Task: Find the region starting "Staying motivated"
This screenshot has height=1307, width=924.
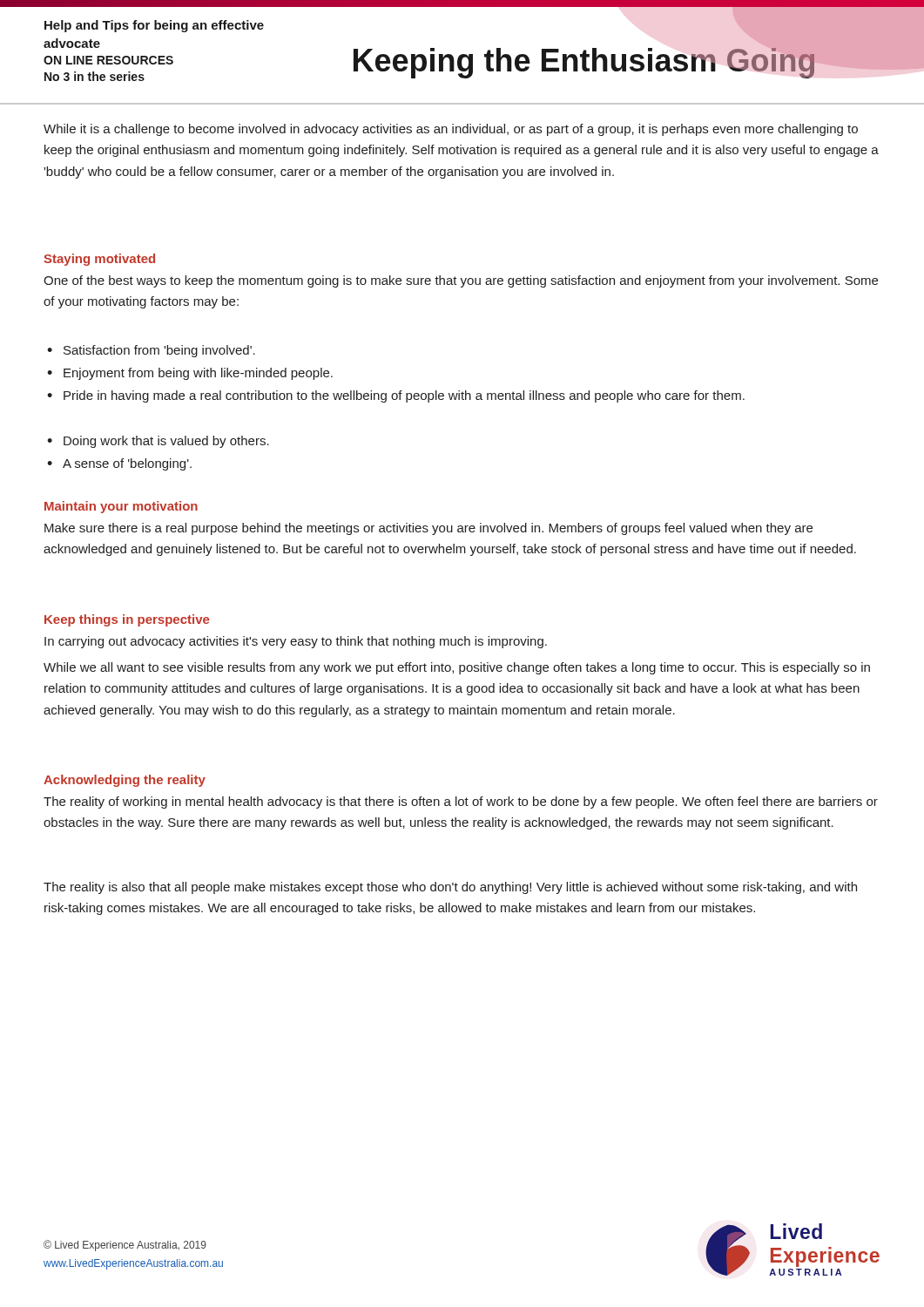Action: (100, 258)
